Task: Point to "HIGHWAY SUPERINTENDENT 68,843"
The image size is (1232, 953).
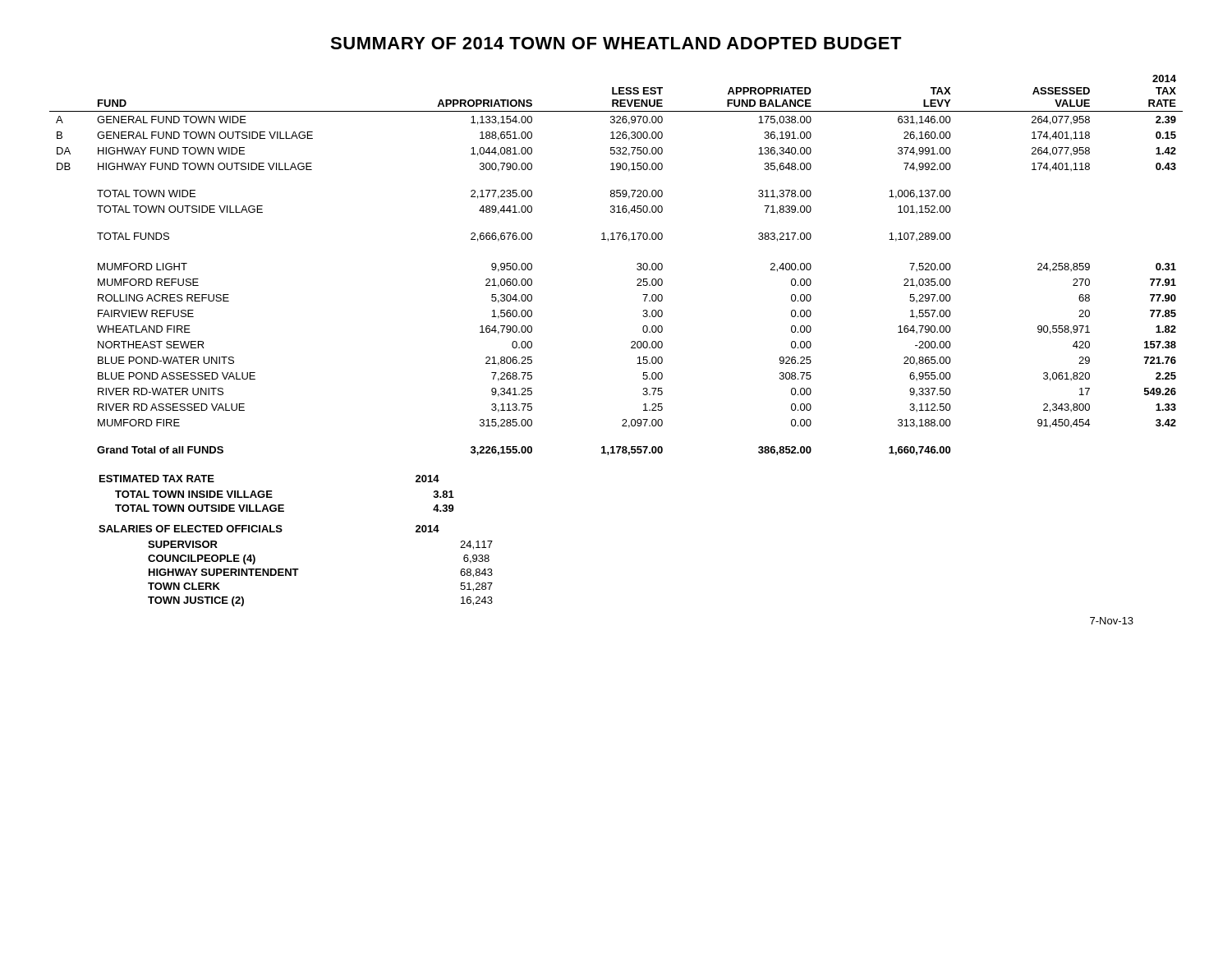Action: [x=304, y=572]
